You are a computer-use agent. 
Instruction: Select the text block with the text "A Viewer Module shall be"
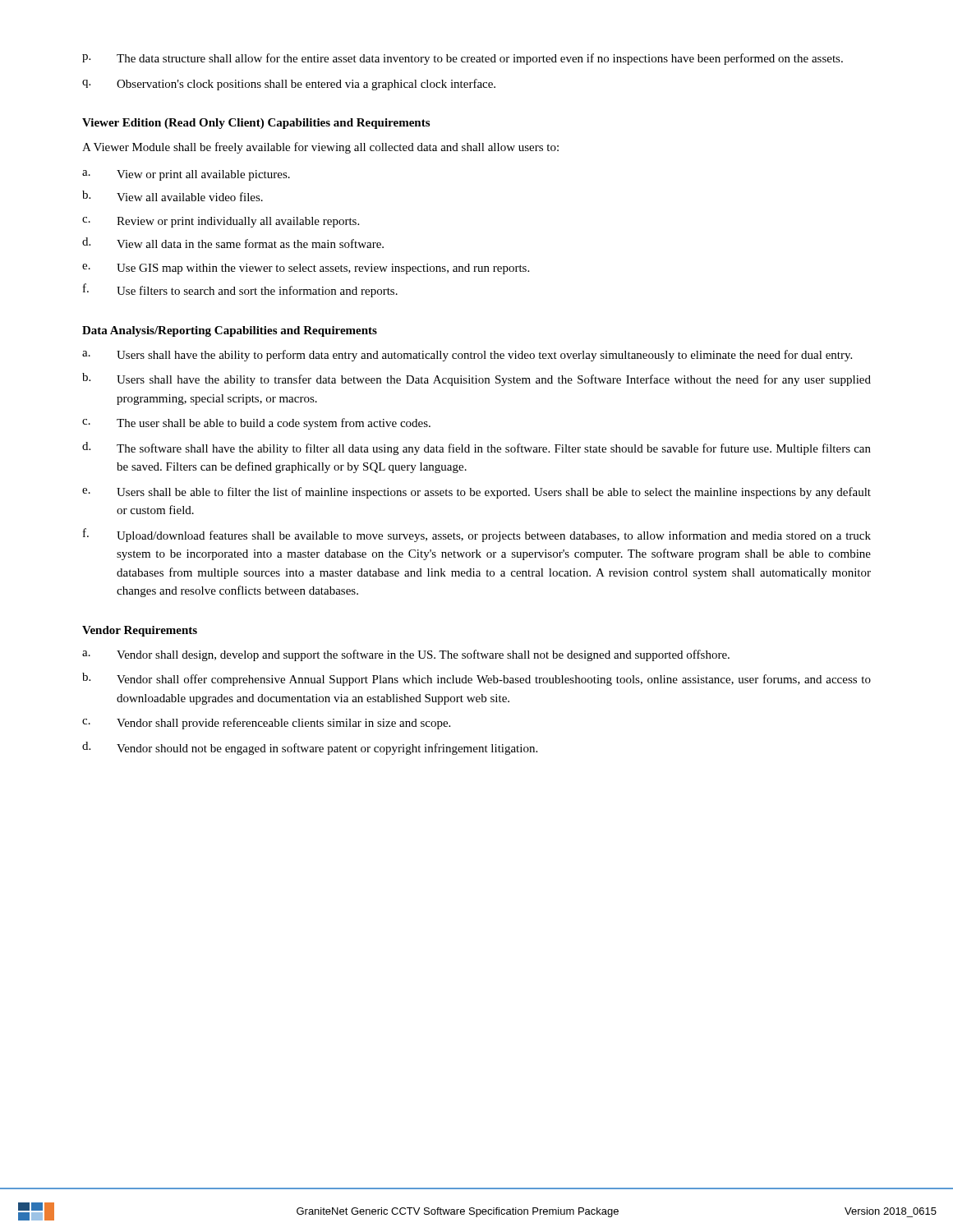point(321,147)
